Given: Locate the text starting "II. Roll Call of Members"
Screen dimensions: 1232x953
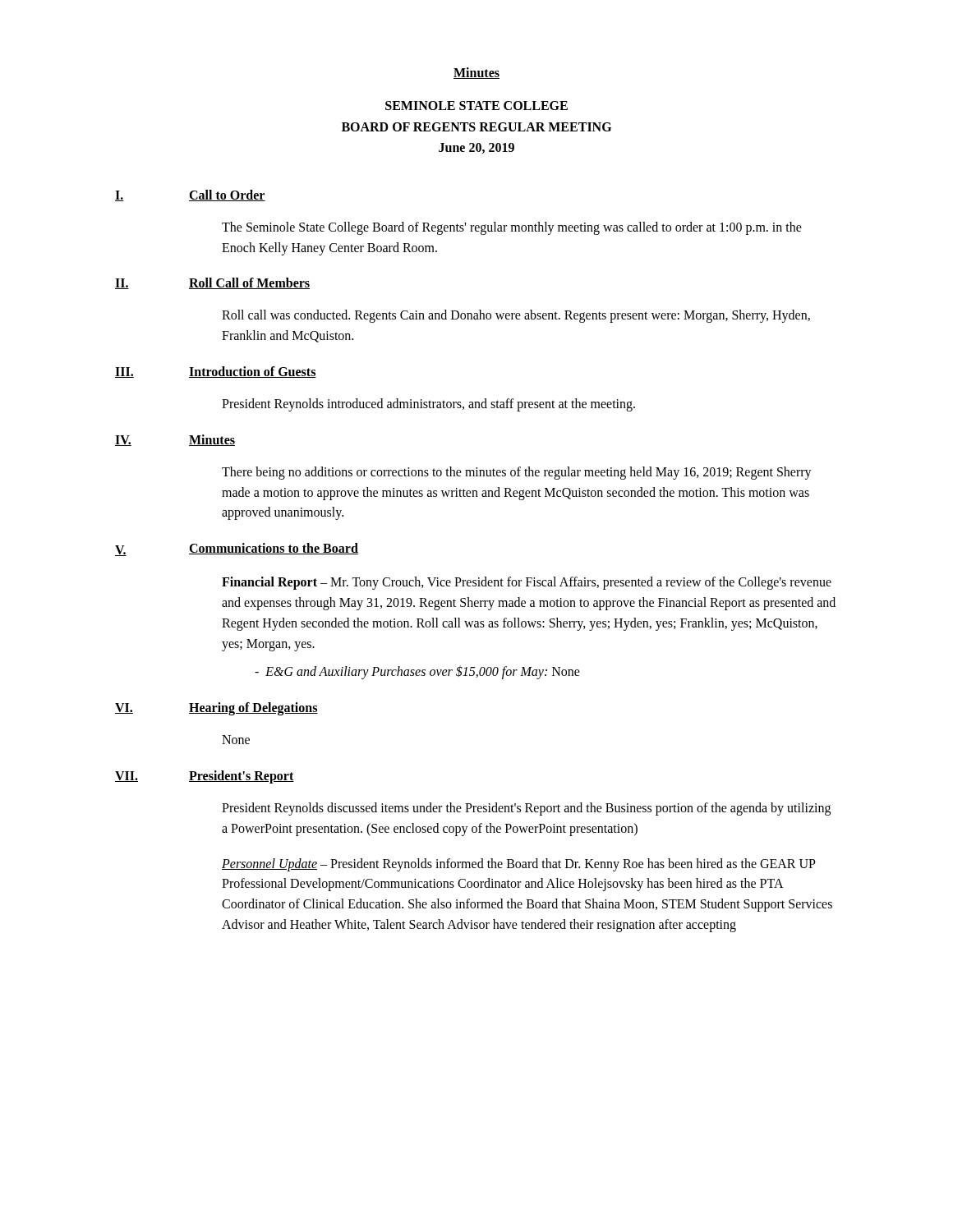Looking at the screenshot, I should (212, 283).
